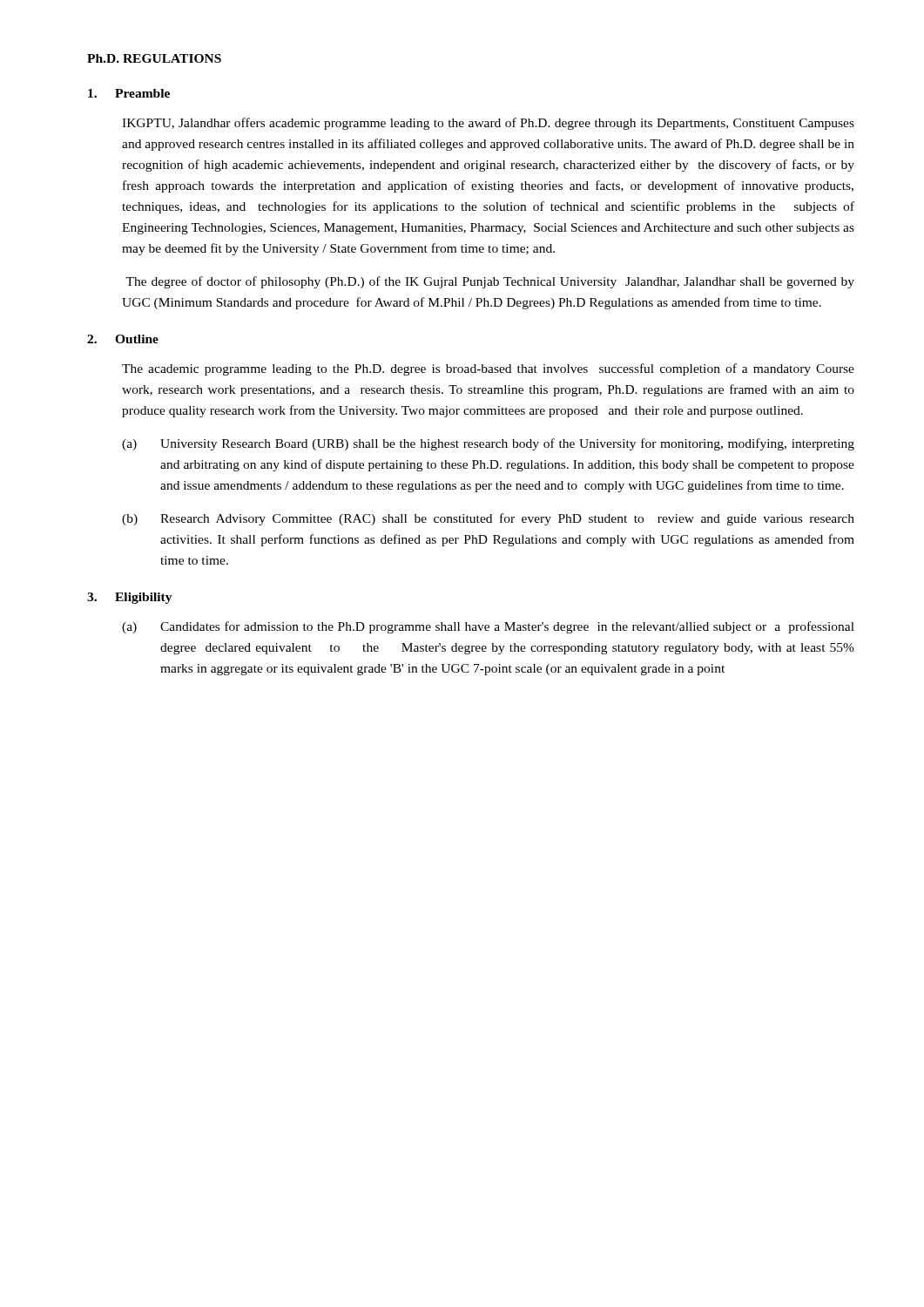Find the title with the text "Ph.D. REGULATIONS"
Viewport: 924px width, 1307px height.
click(154, 58)
